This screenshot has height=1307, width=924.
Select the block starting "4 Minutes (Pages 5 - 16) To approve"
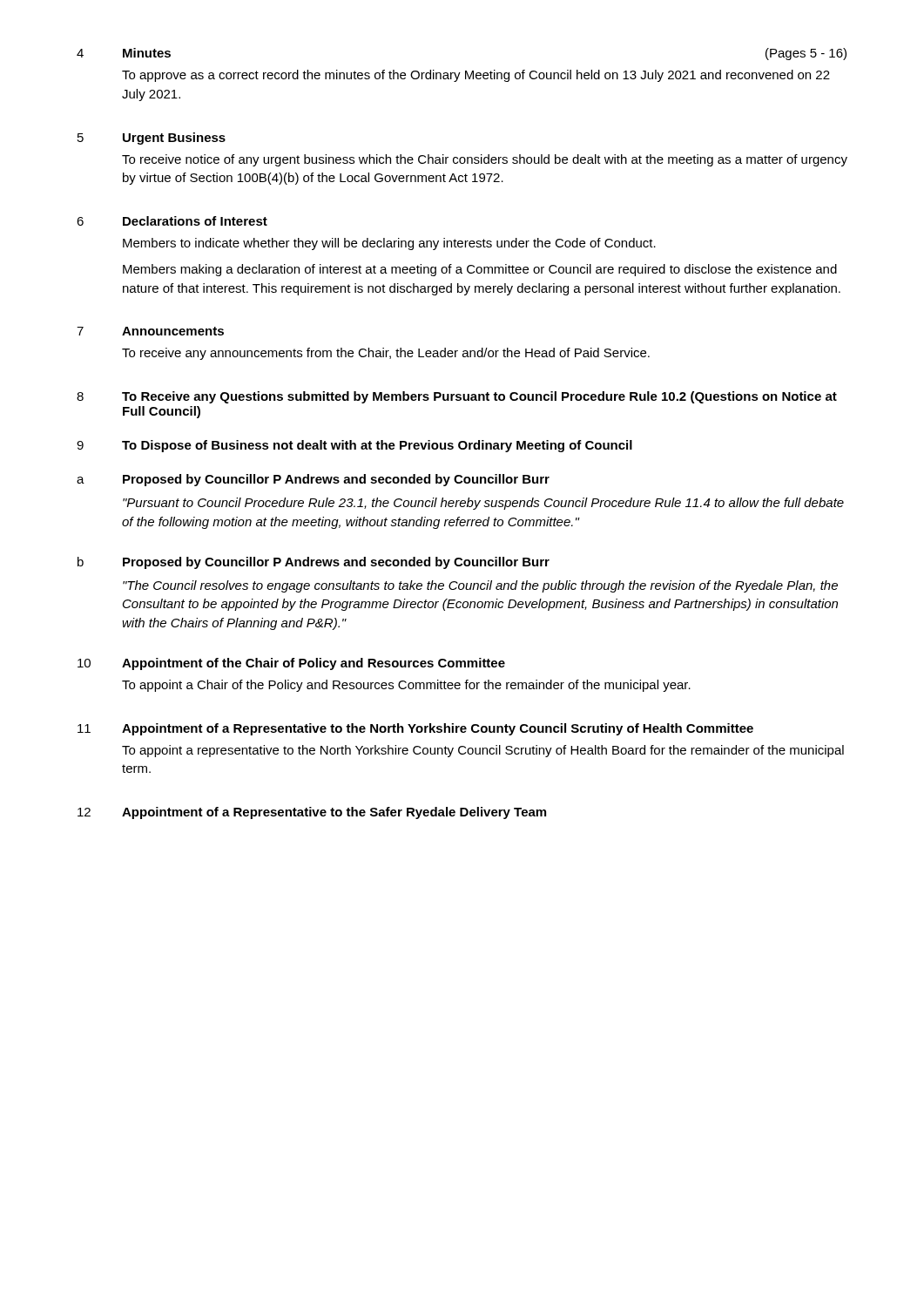tap(462, 78)
